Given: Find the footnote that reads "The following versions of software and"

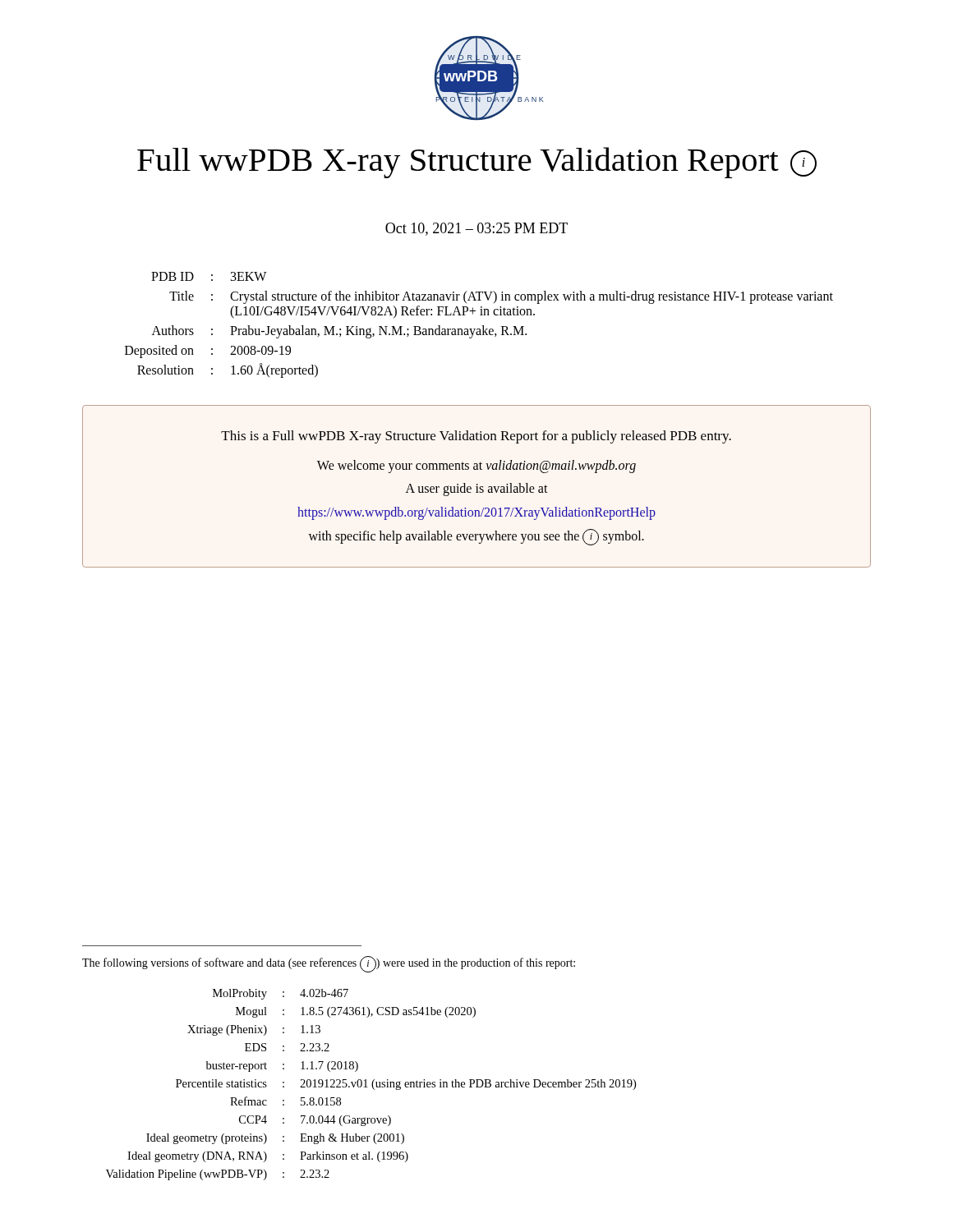Looking at the screenshot, I should click(x=329, y=964).
